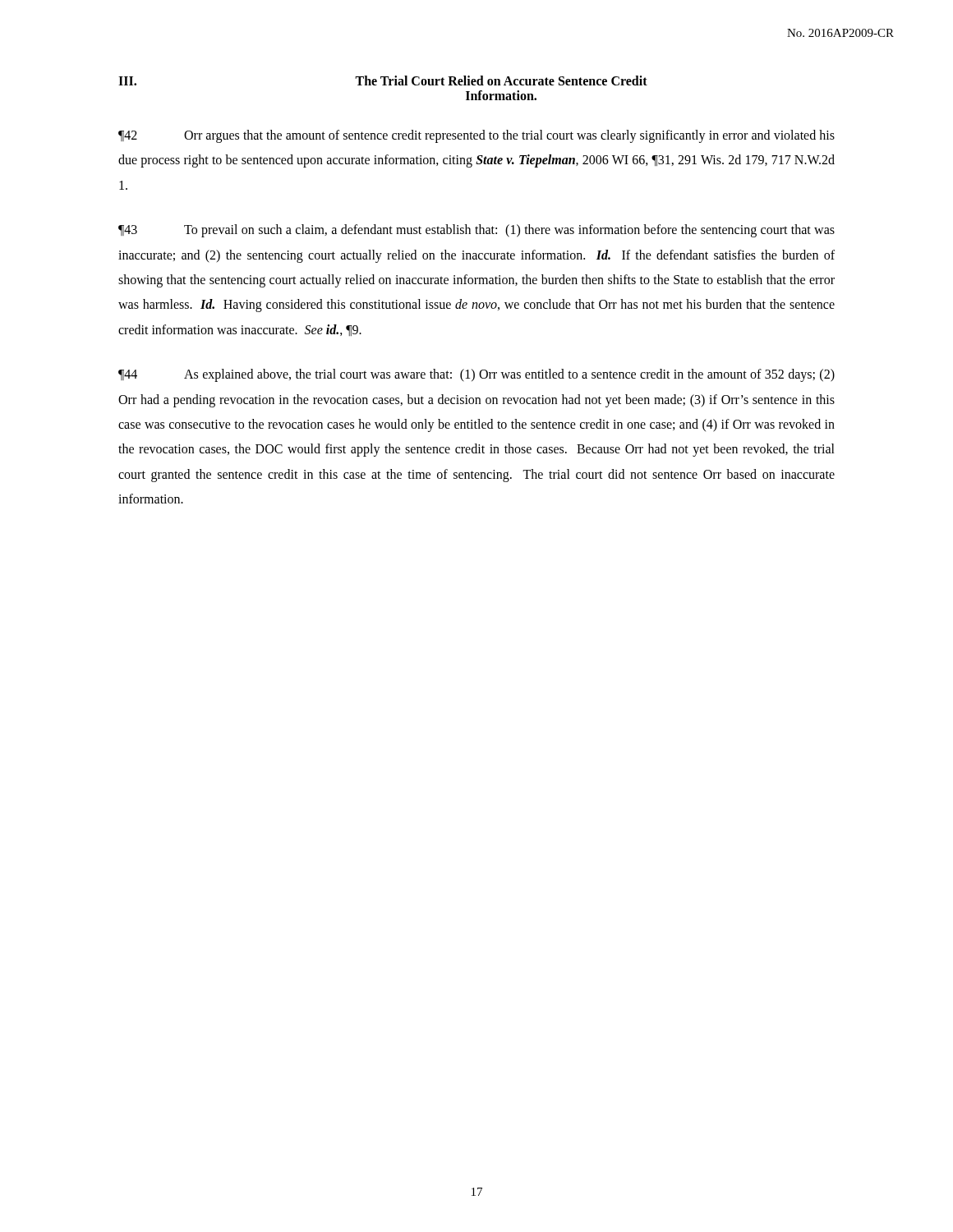Image resolution: width=953 pixels, height=1232 pixels.
Task: Click on the element starting "III. The Trial Court"
Action: tap(476, 89)
